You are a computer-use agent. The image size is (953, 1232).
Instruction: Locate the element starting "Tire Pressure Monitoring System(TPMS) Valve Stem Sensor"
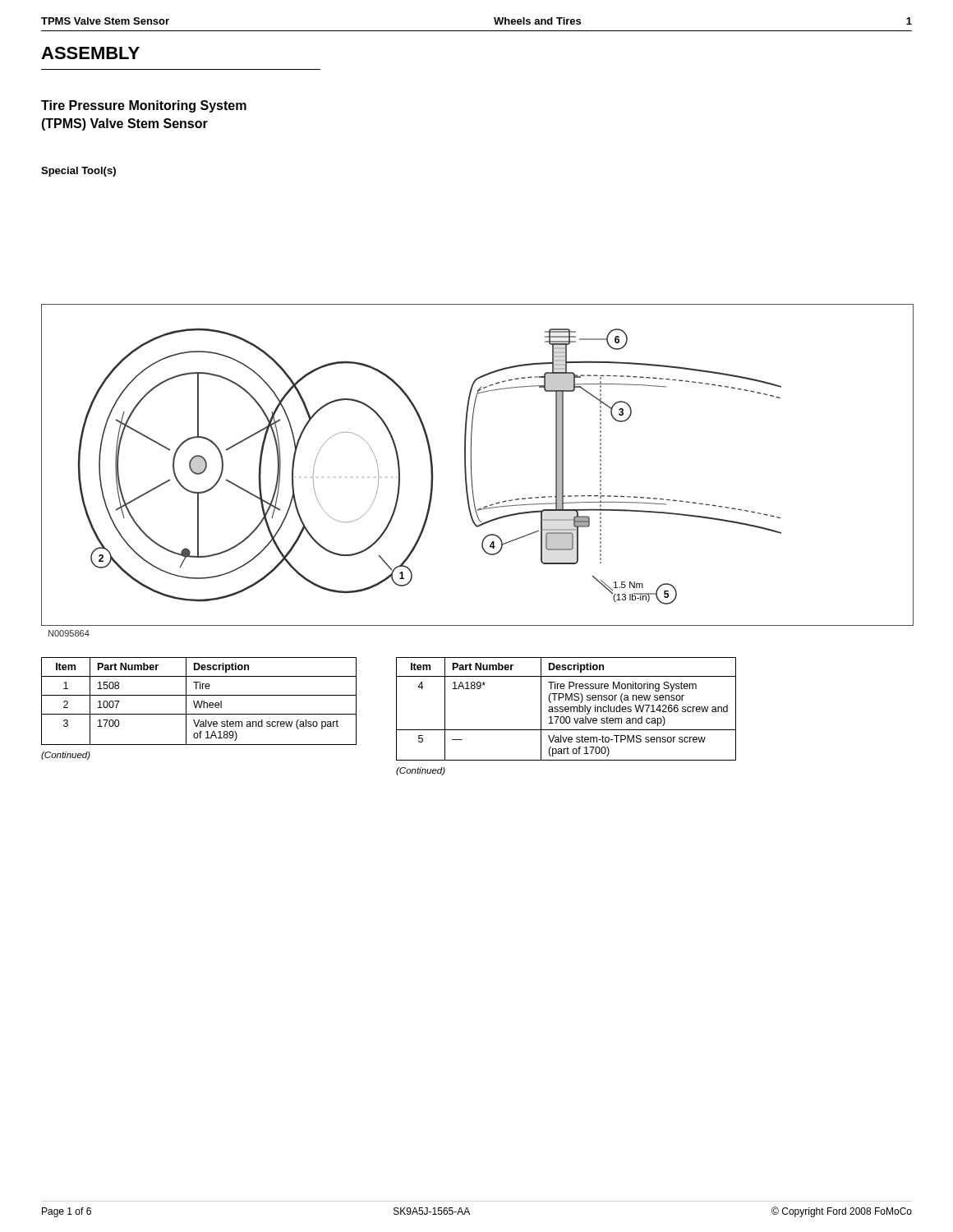[144, 114]
